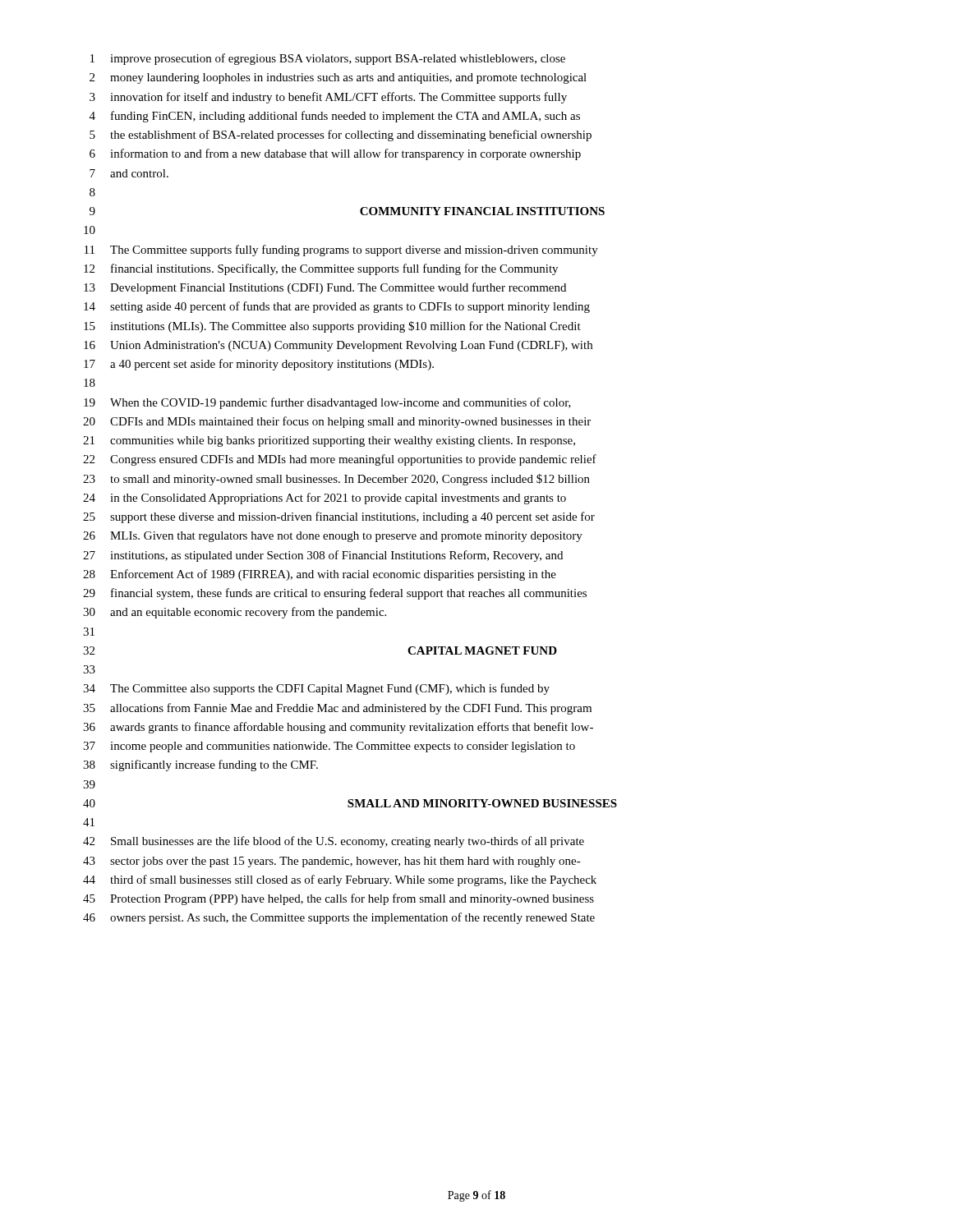The image size is (953, 1232).
Task: Find the element starting "11The Committee supports fully funding programs to"
Action: (460, 250)
